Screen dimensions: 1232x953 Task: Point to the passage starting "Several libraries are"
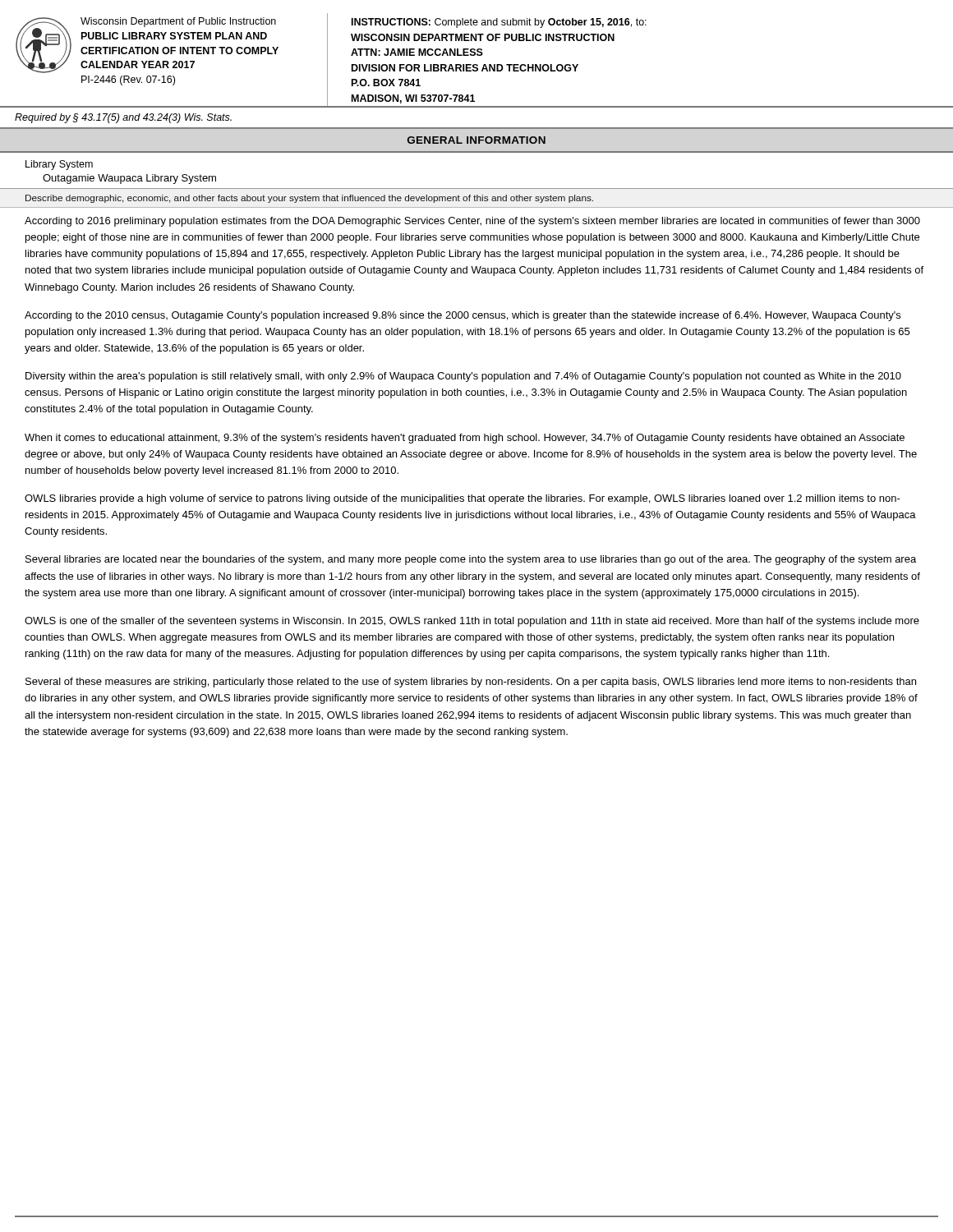(472, 576)
